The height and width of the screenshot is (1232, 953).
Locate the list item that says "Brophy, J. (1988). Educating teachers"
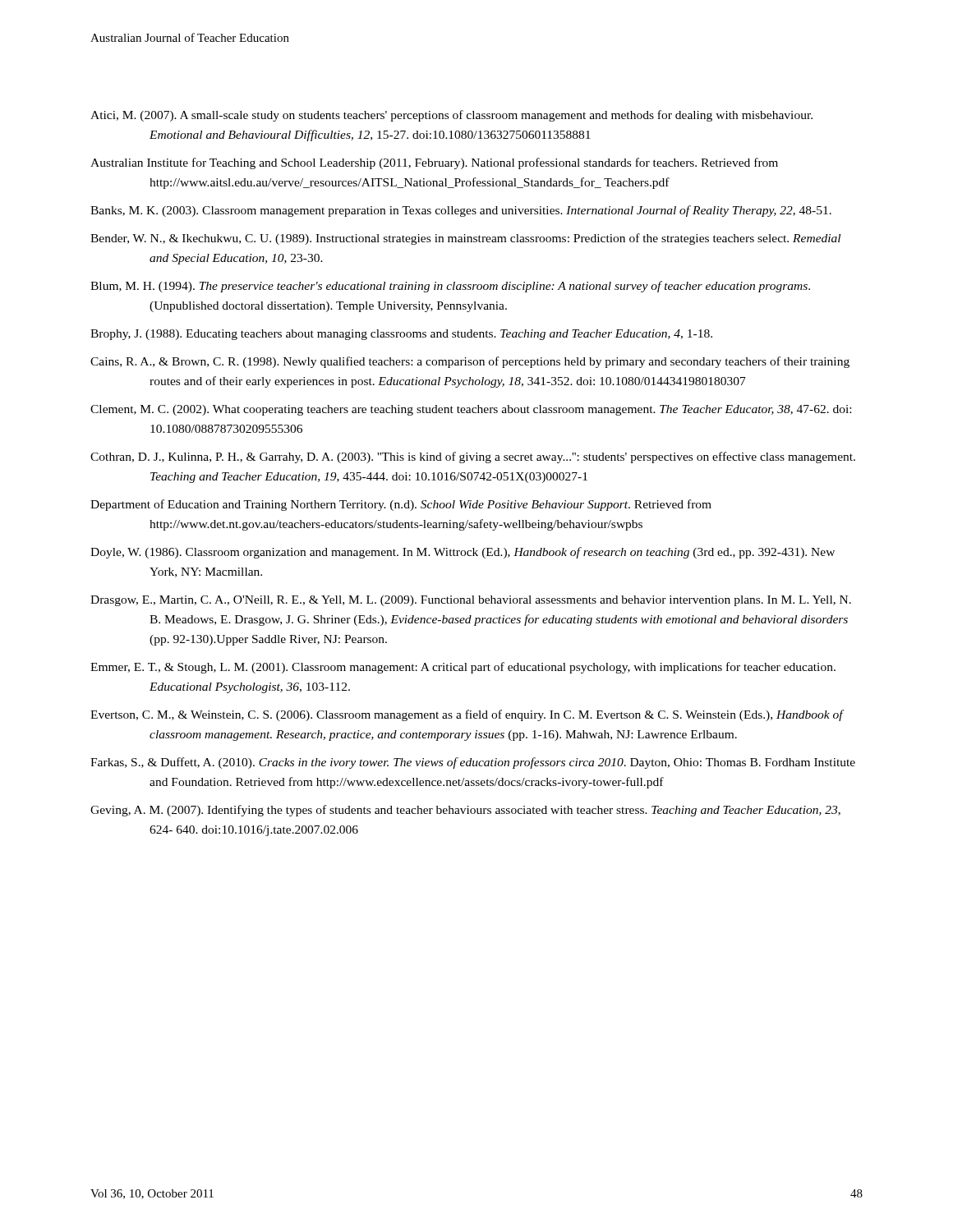coord(402,333)
